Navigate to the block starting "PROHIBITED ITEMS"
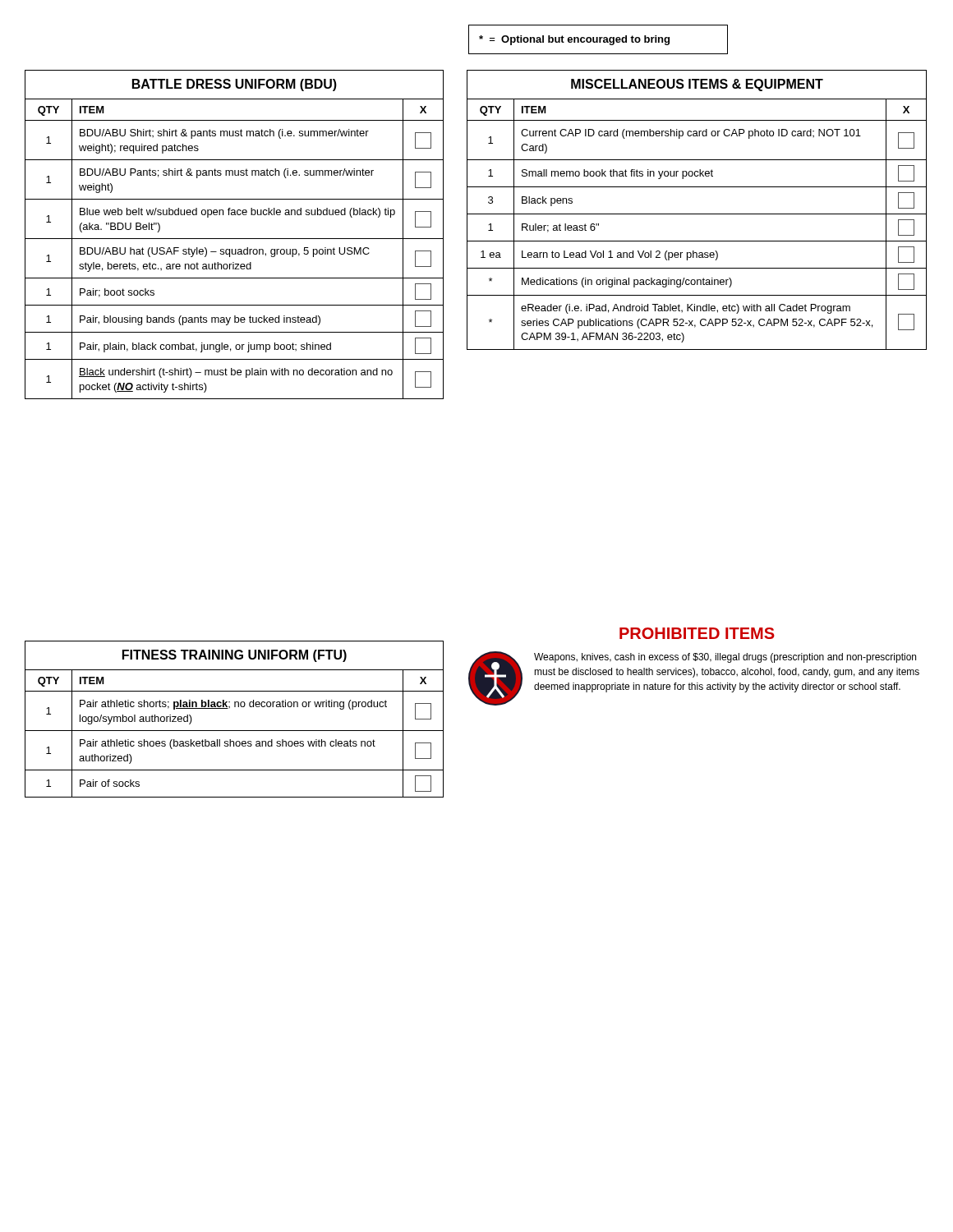Image resolution: width=953 pixels, height=1232 pixels. [697, 633]
